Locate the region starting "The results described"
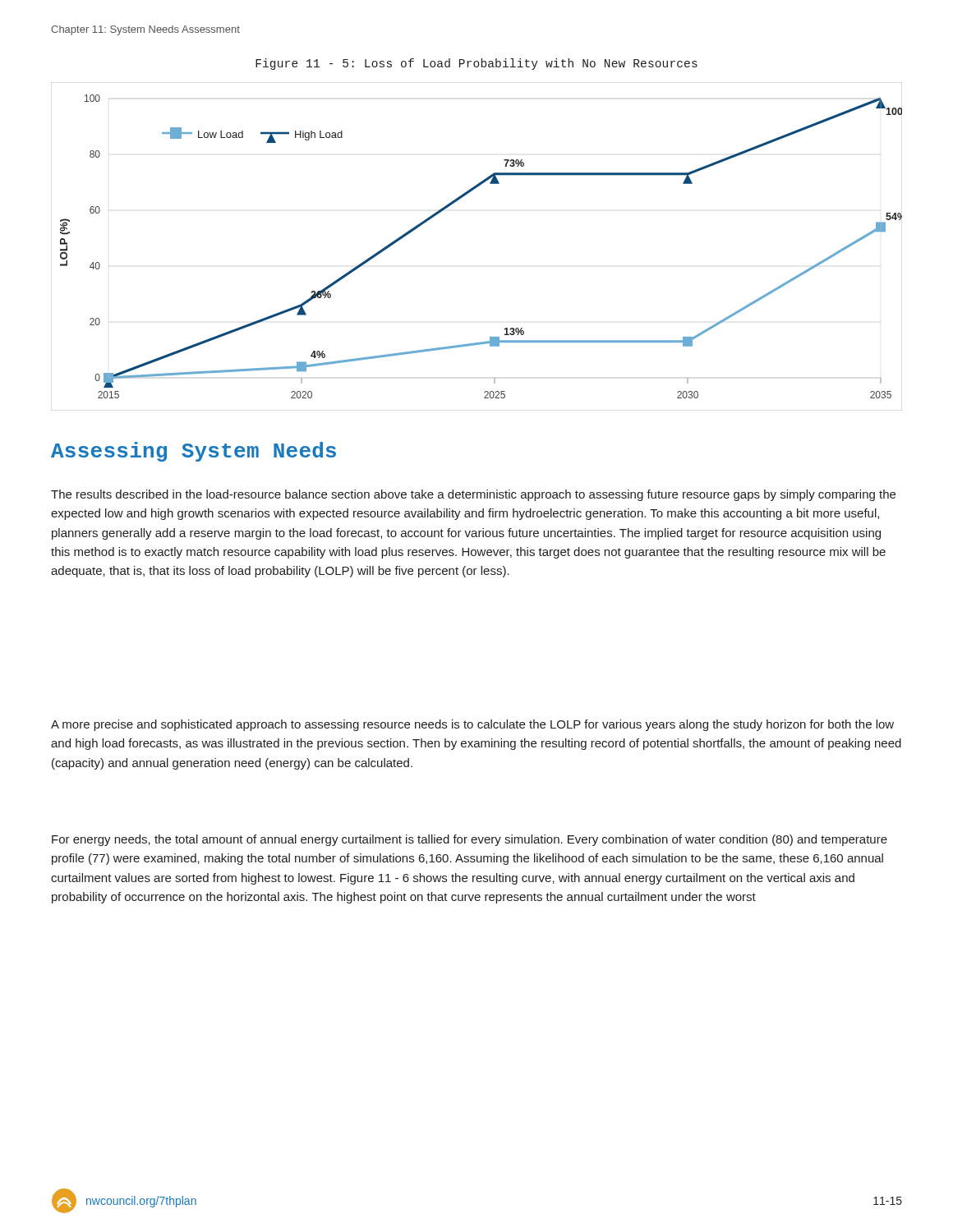Image resolution: width=953 pixels, height=1232 pixels. [x=474, y=532]
